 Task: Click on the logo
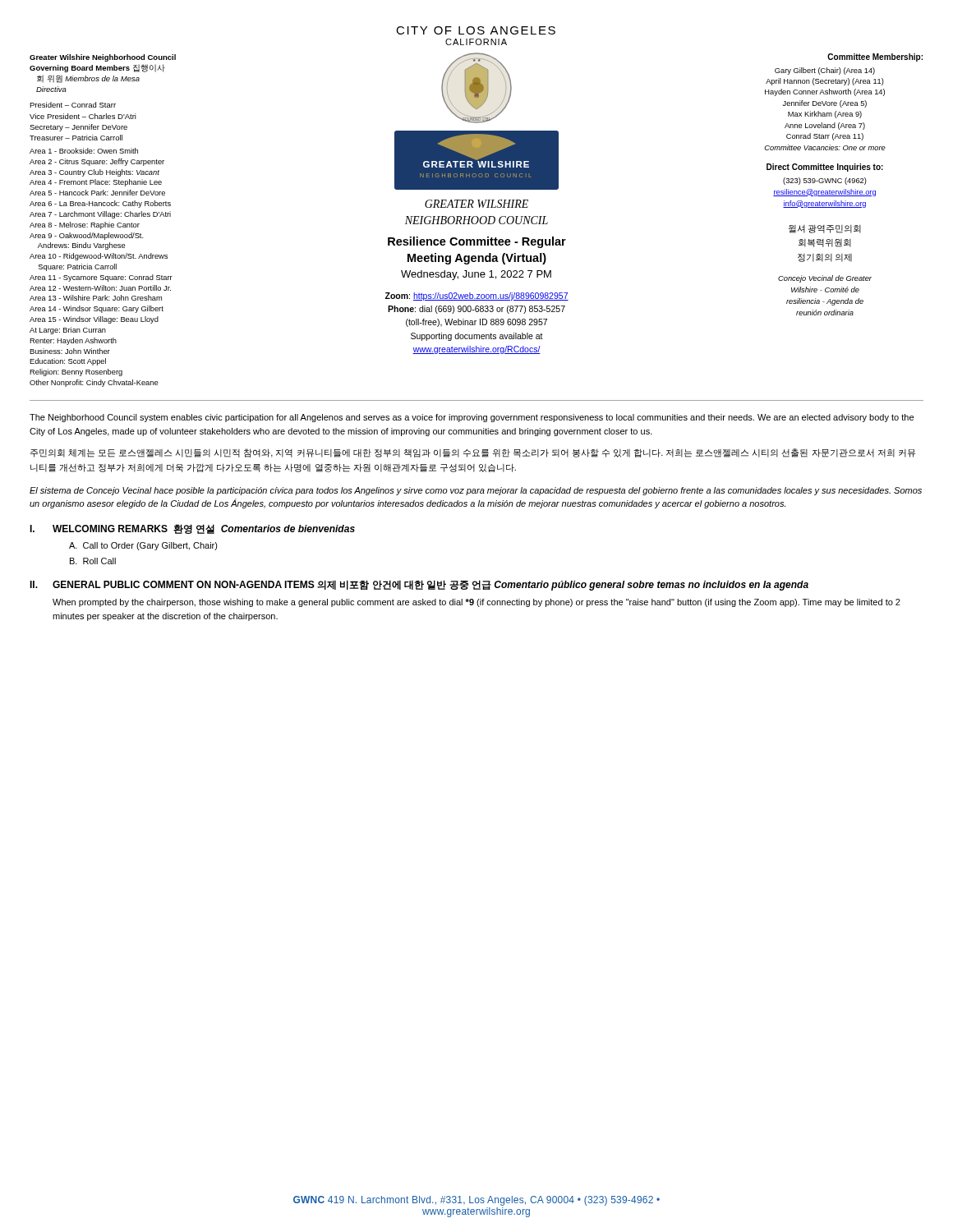pos(476,121)
